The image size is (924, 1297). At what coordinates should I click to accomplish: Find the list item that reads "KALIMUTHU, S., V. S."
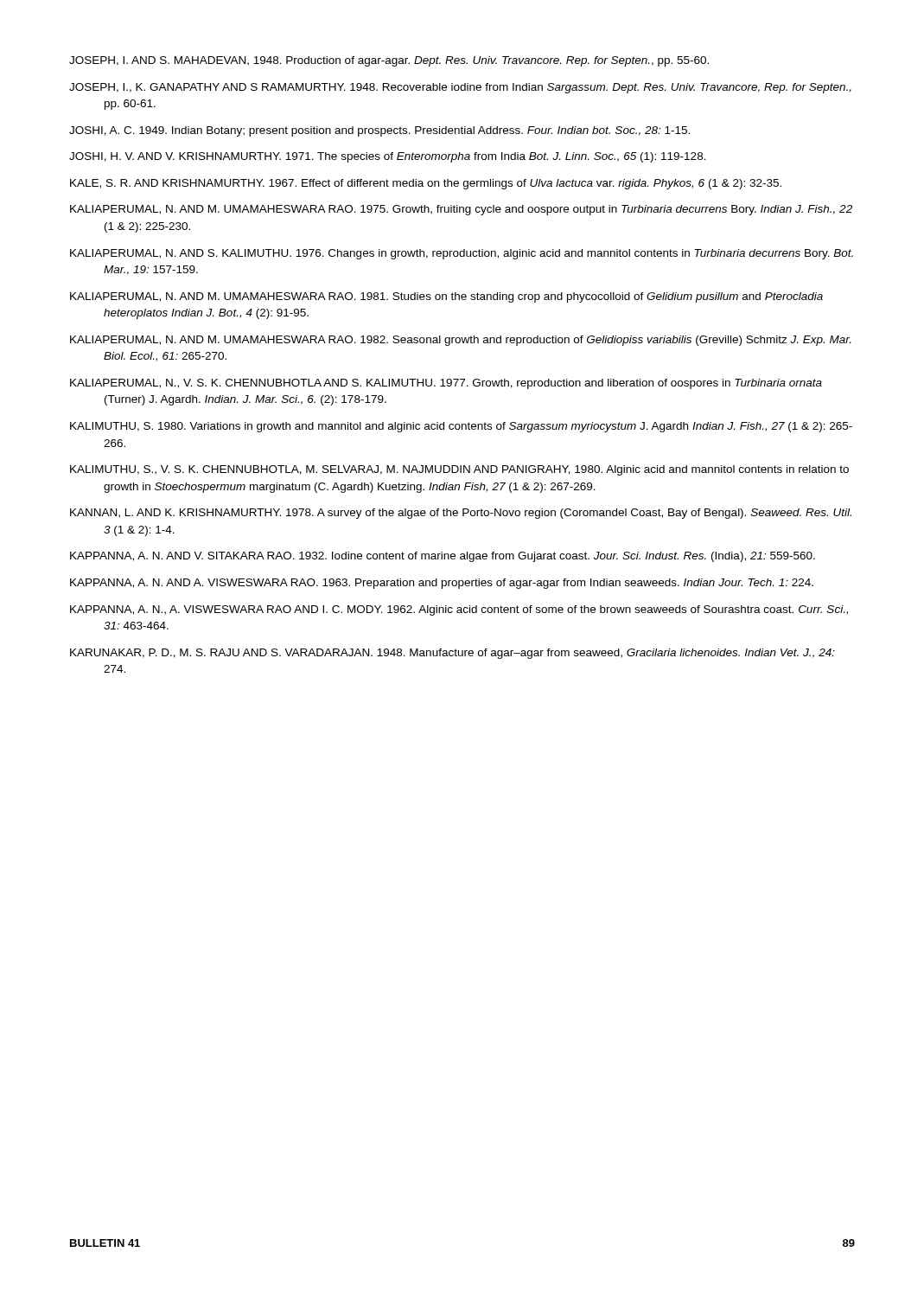coord(459,478)
